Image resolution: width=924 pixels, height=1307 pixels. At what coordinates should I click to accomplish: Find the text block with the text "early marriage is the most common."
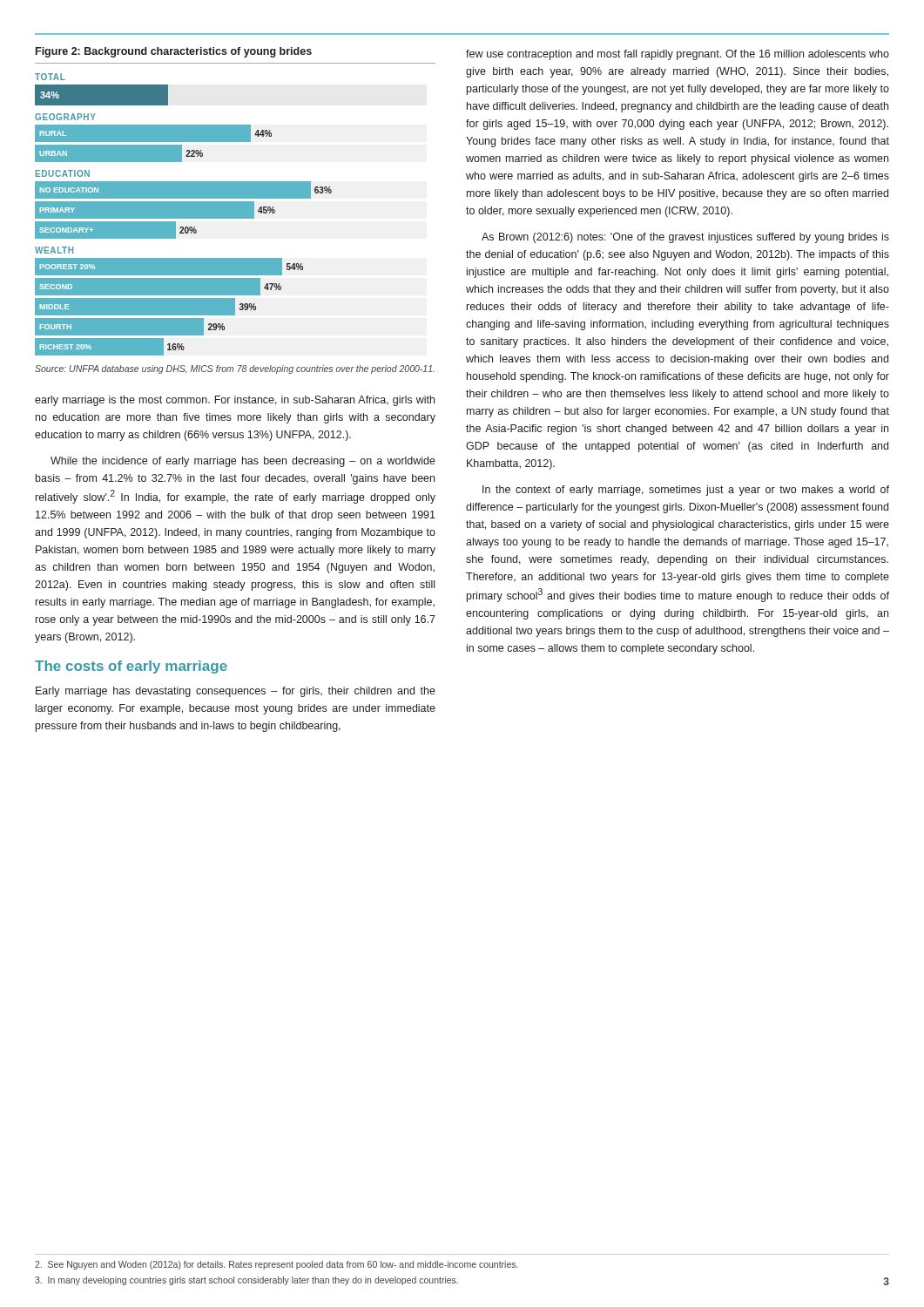click(235, 519)
